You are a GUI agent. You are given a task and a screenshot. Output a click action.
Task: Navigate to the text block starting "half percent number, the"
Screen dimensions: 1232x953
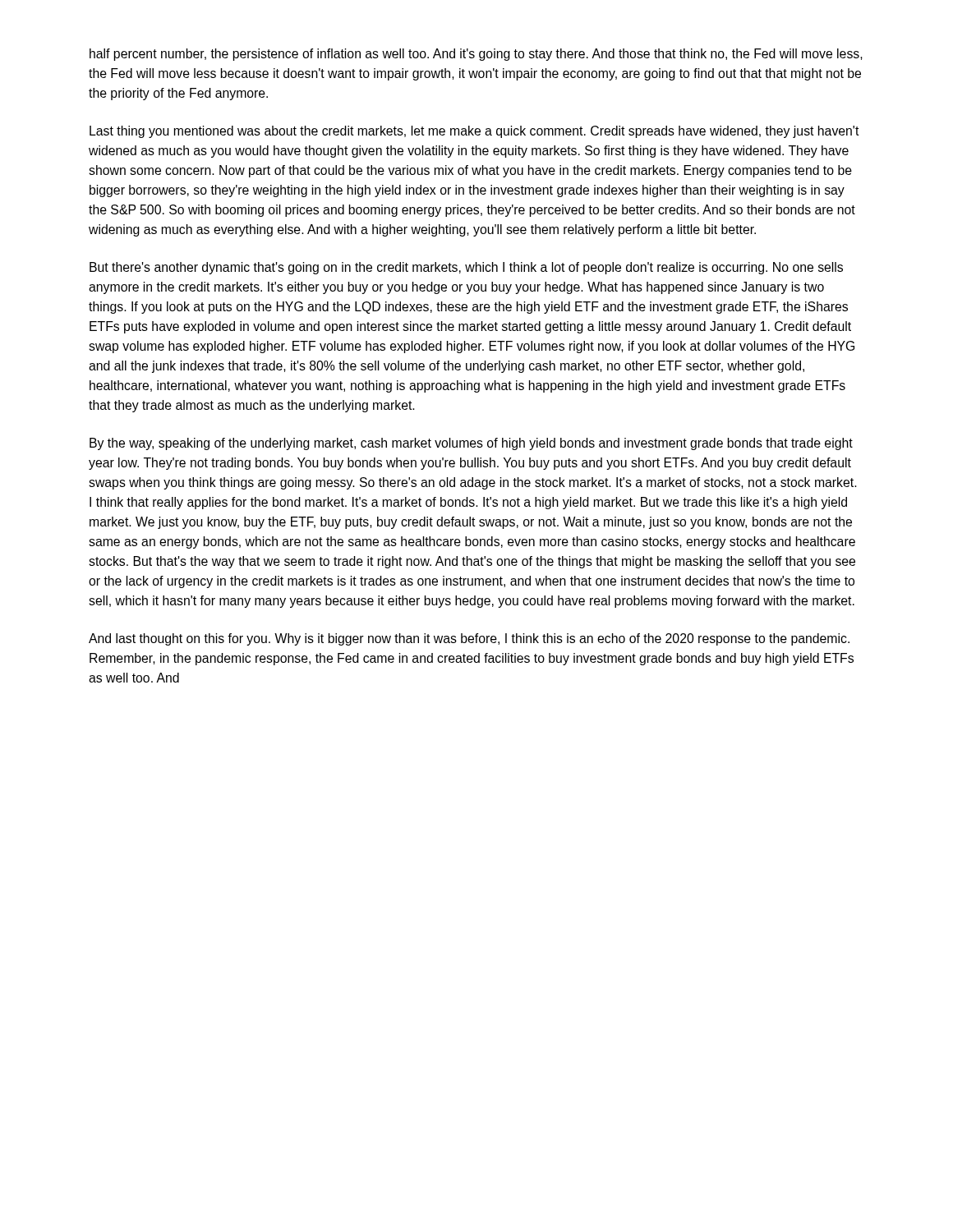pos(476,73)
